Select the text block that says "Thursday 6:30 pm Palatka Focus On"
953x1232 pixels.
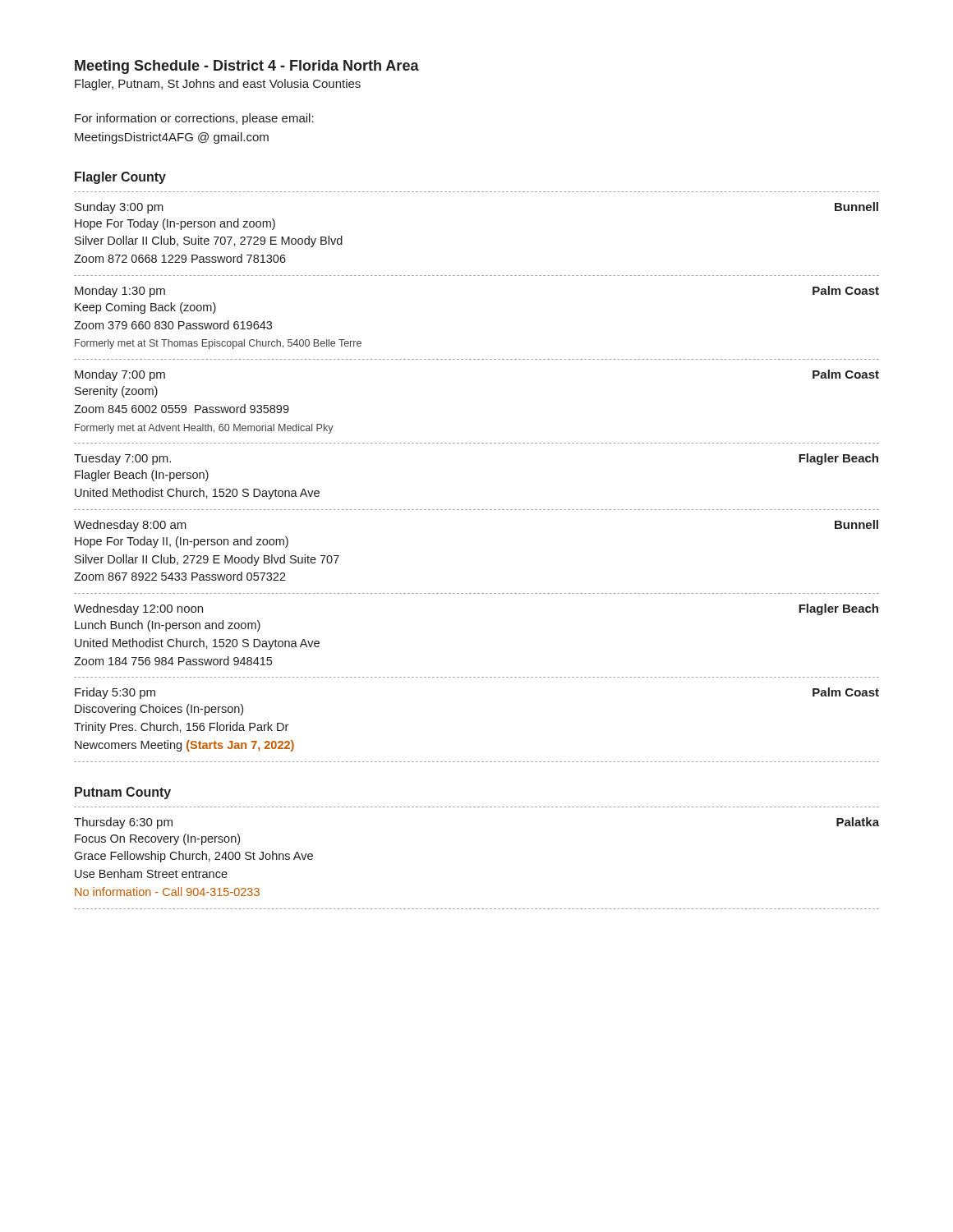pos(118,823)
